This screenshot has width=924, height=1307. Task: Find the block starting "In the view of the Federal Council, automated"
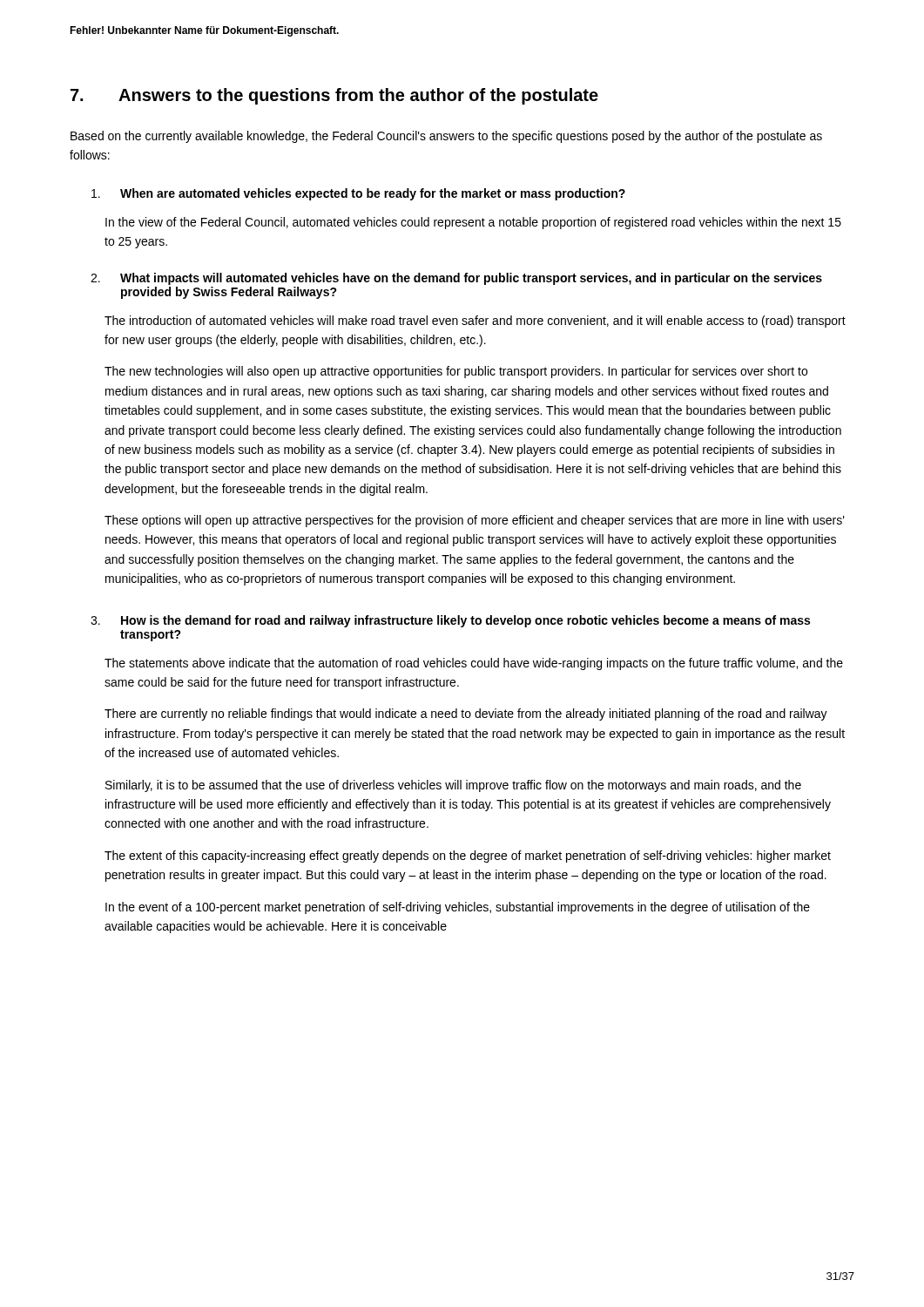tap(473, 232)
